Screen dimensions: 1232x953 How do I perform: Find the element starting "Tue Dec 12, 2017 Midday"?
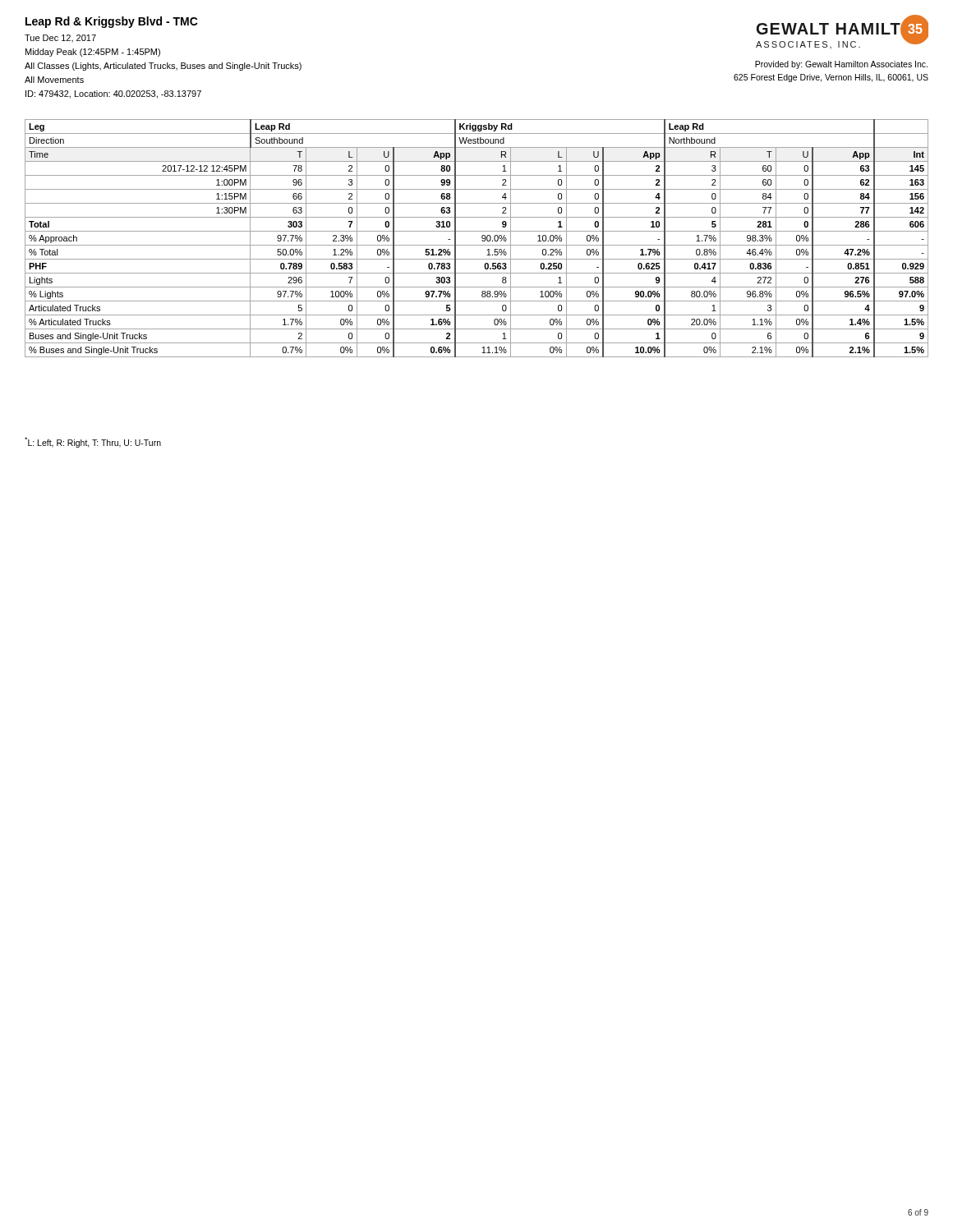(x=163, y=66)
